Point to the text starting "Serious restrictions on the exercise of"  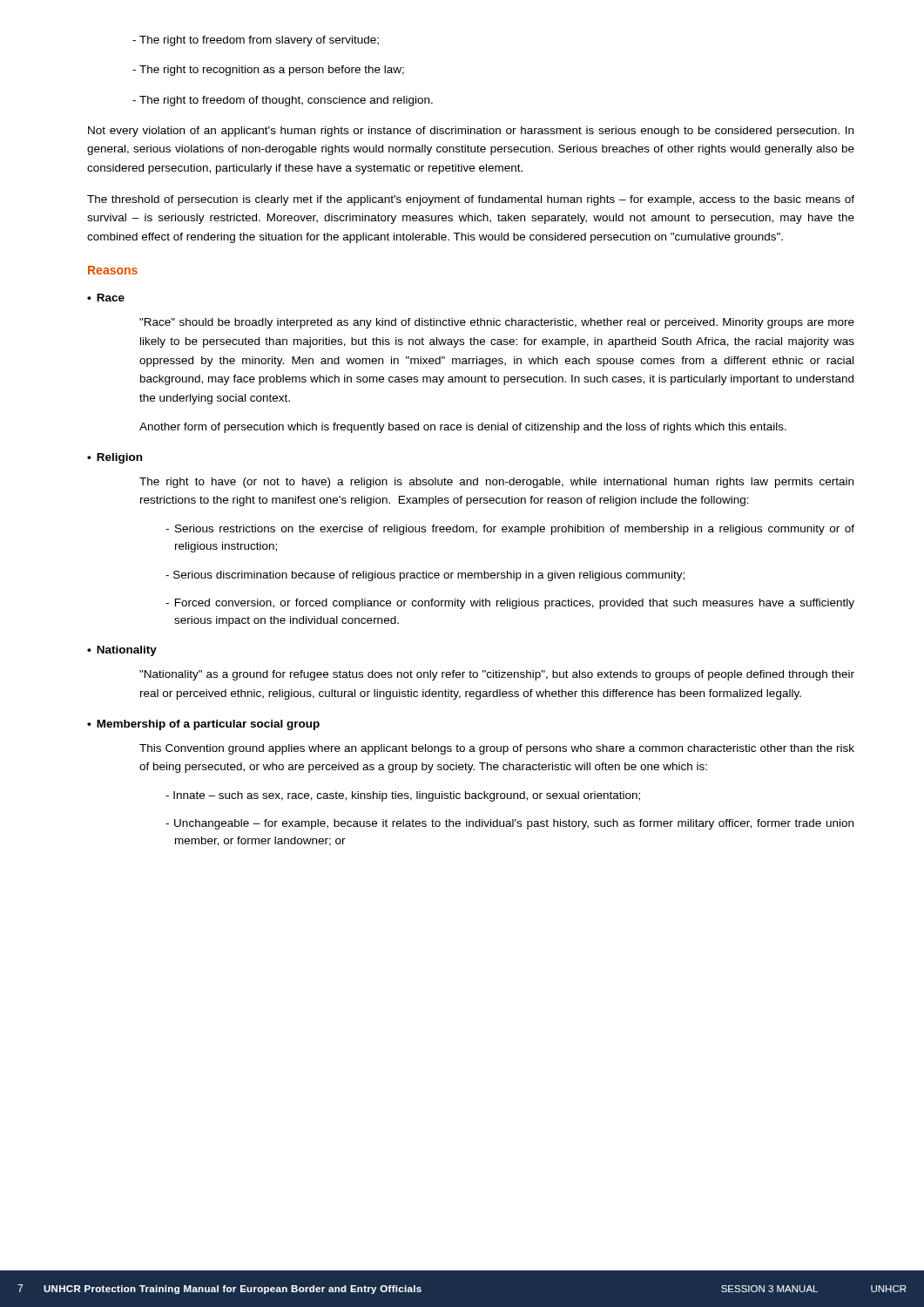pos(510,575)
